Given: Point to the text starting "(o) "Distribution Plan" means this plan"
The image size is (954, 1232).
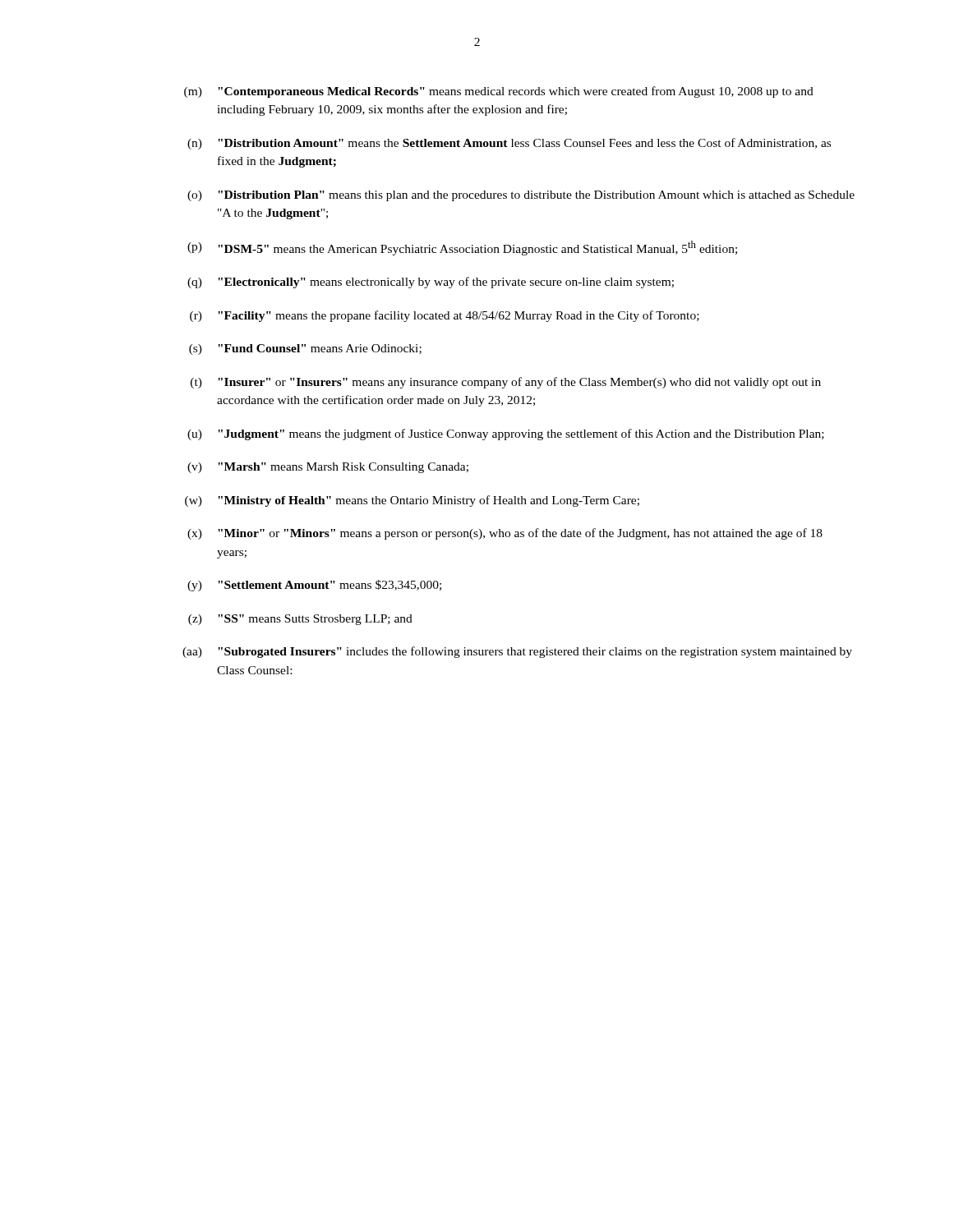Looking at the screenshot, I should point(501,204).
